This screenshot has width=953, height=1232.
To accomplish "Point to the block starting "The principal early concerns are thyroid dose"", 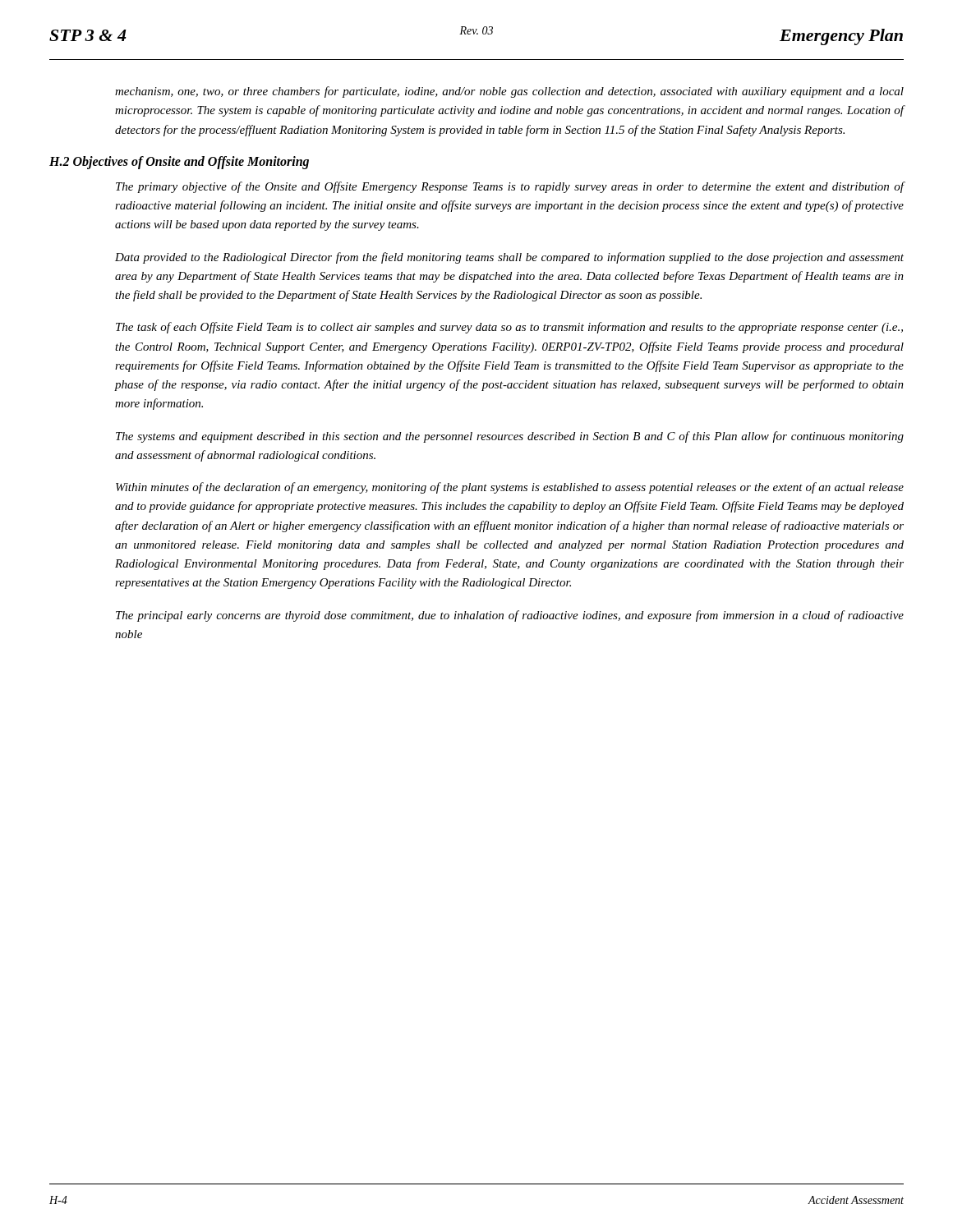I will pyautogui.click(x=509, y=624).
